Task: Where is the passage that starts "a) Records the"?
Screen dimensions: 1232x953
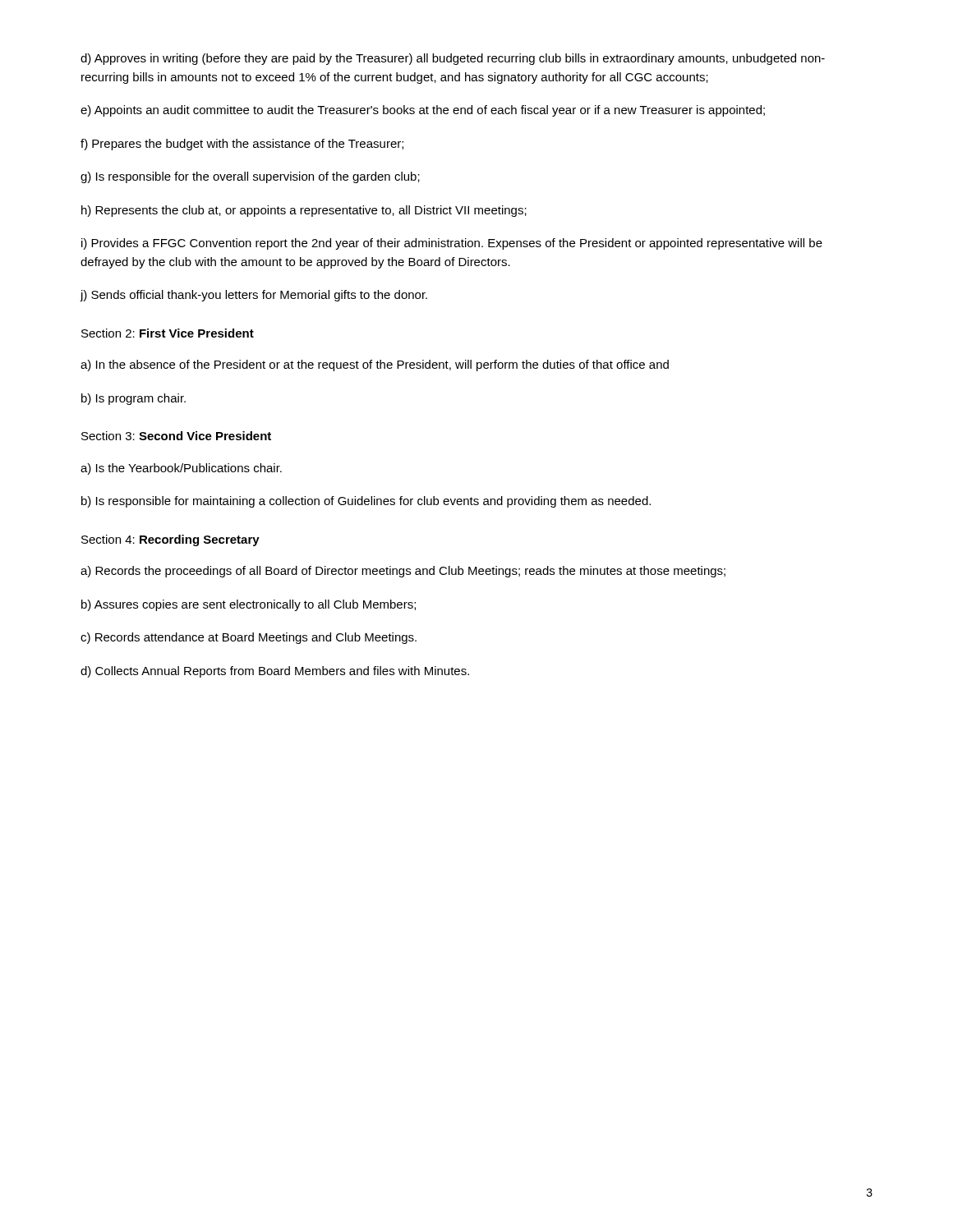Action: (404, 570)
